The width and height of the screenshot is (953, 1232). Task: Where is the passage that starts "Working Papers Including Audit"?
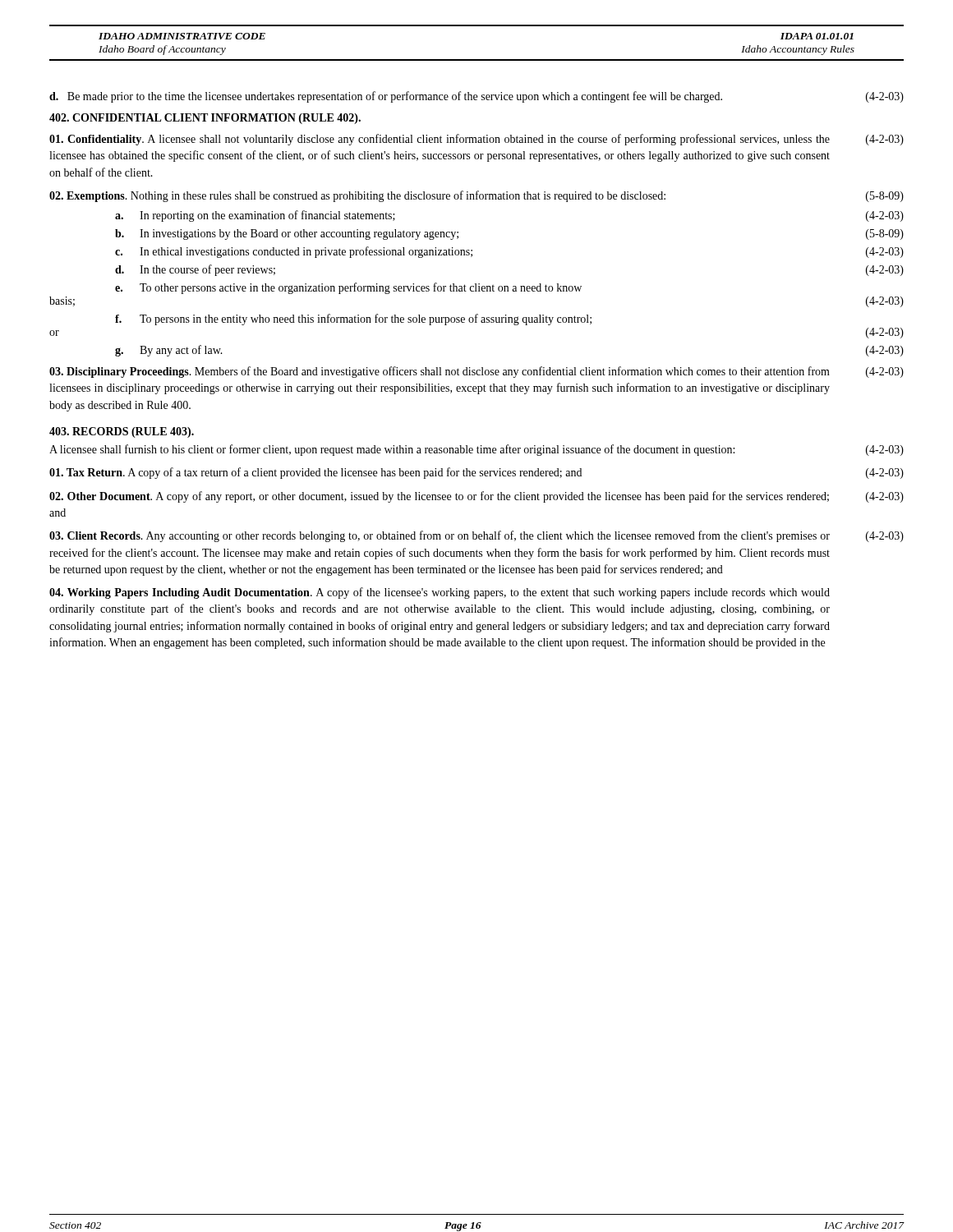(x=476, y=618)
